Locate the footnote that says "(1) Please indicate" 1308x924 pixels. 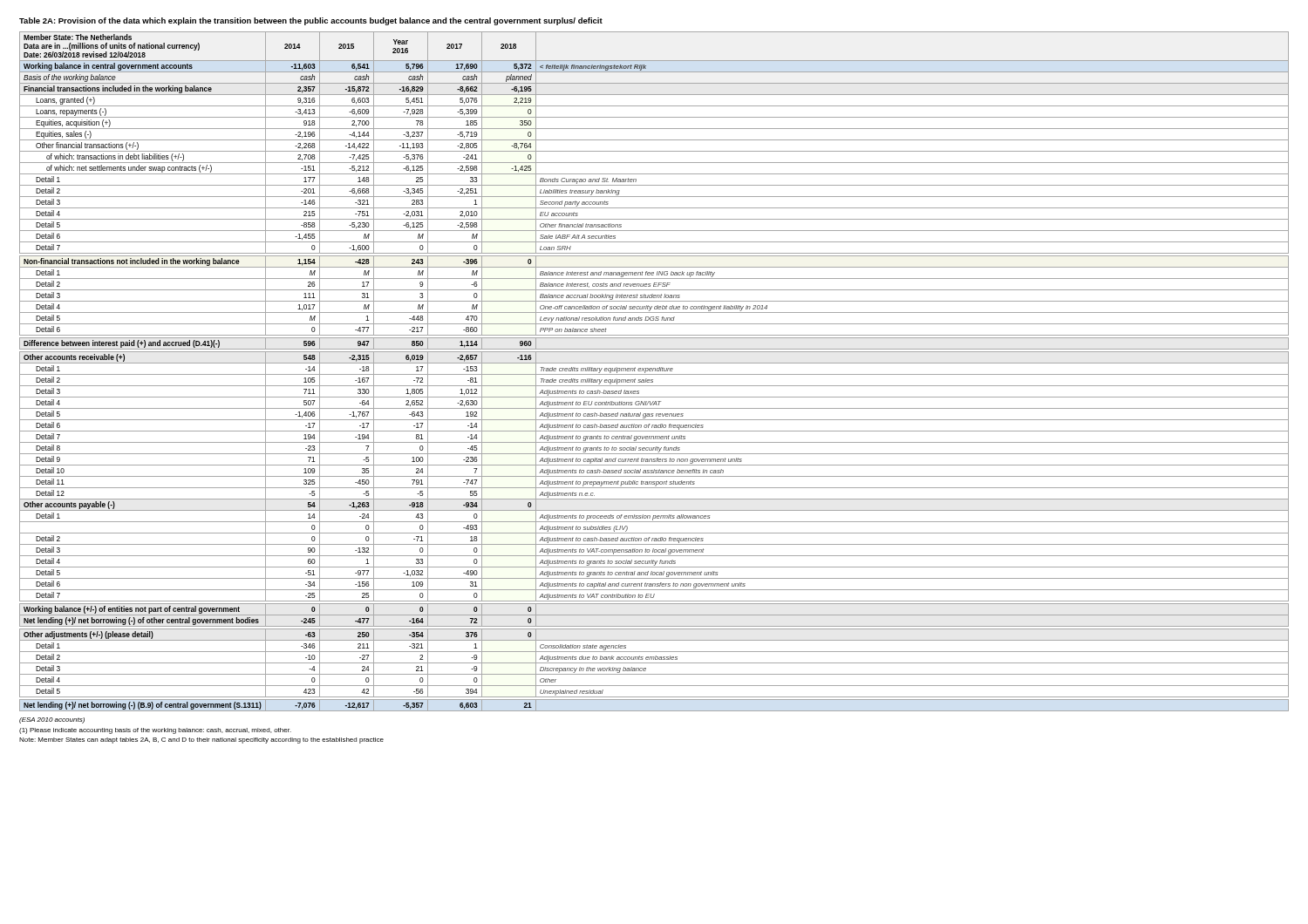155,730
